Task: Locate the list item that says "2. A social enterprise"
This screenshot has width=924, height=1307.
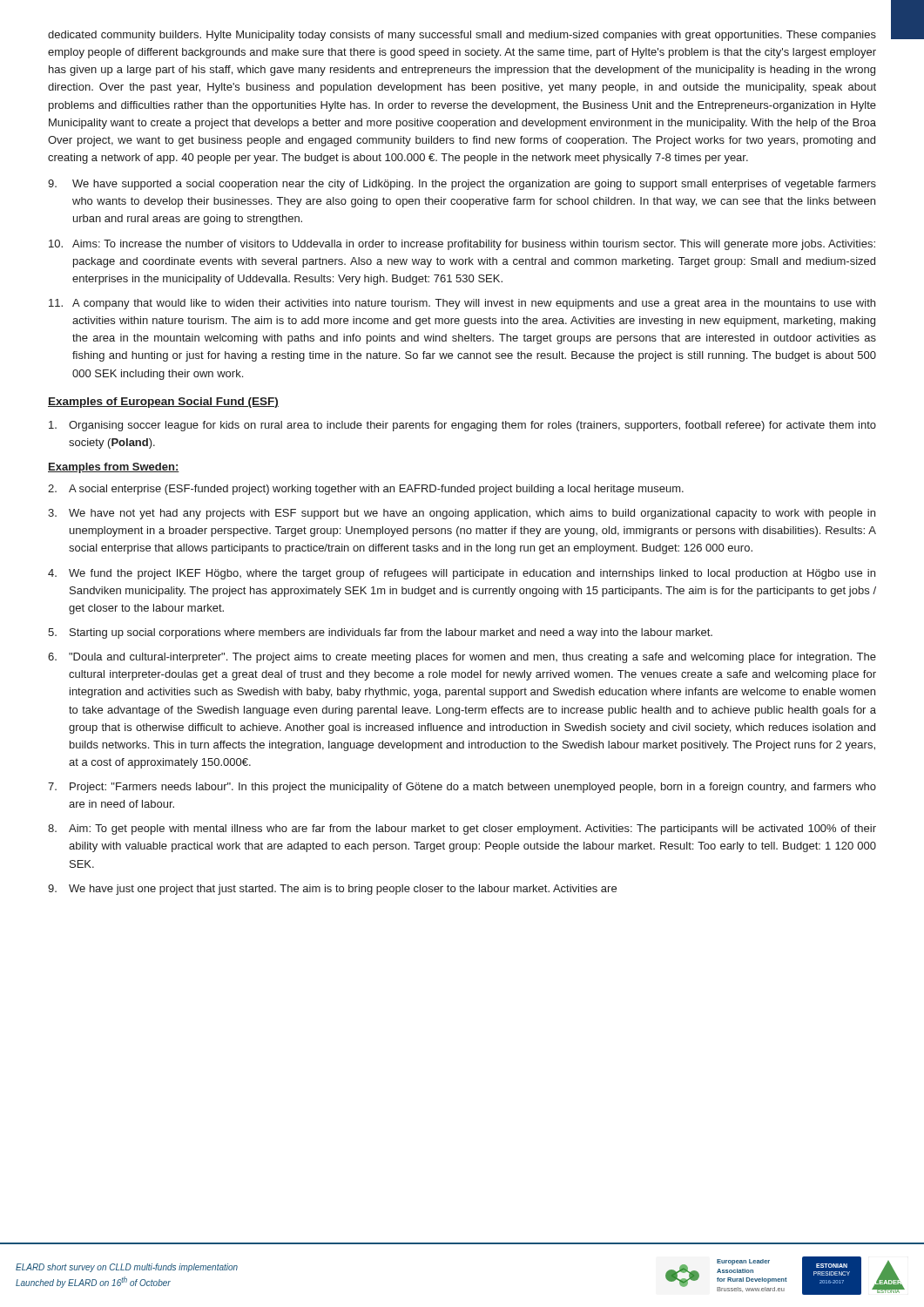Action: click(366, 489)
